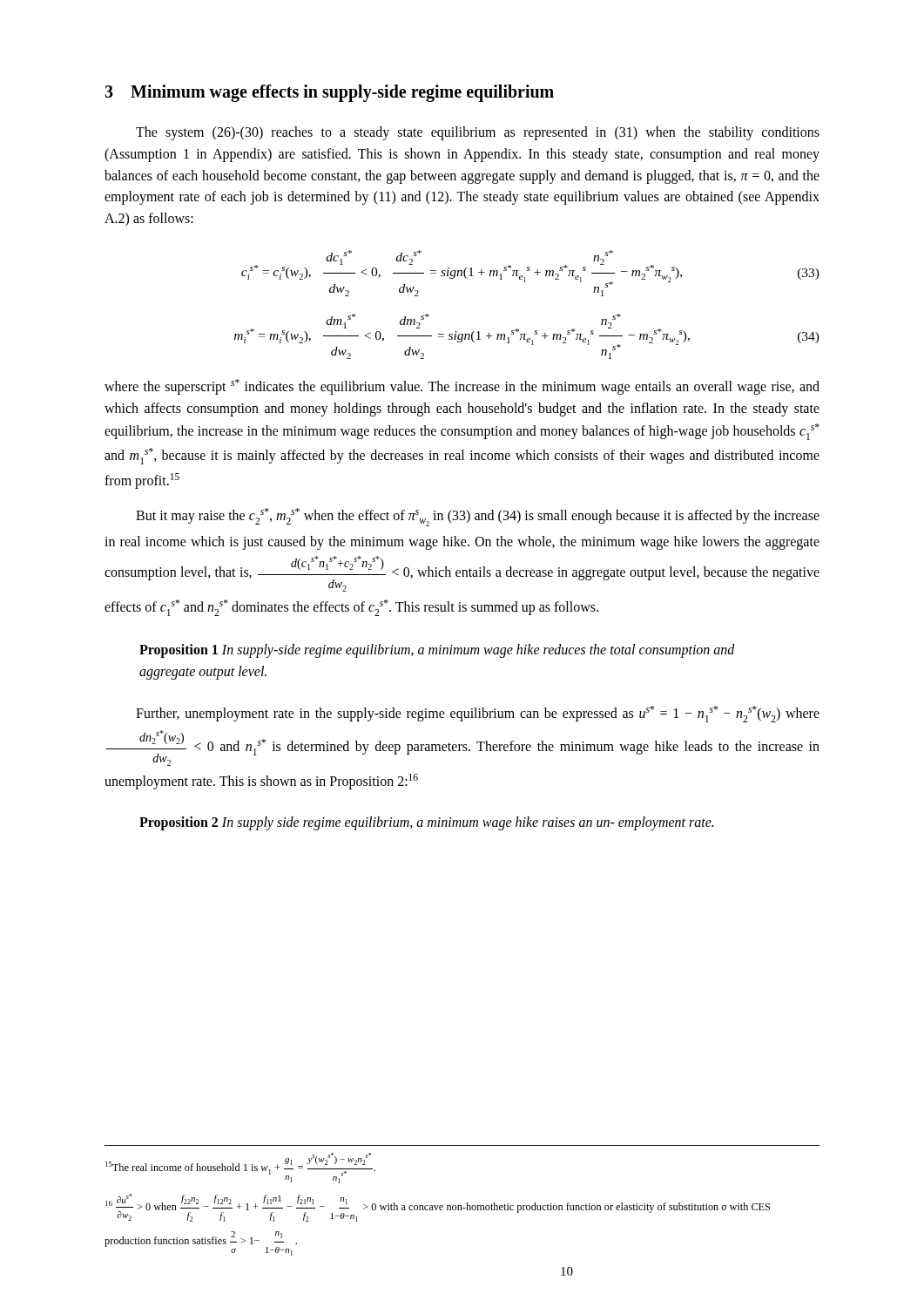This screenshot has height=1307, width=924.
Task: Find the formula containing "cis* = cis(w2), dc1s* dw2 < 0, dc2s*"
Action: (x=462, y=305)
